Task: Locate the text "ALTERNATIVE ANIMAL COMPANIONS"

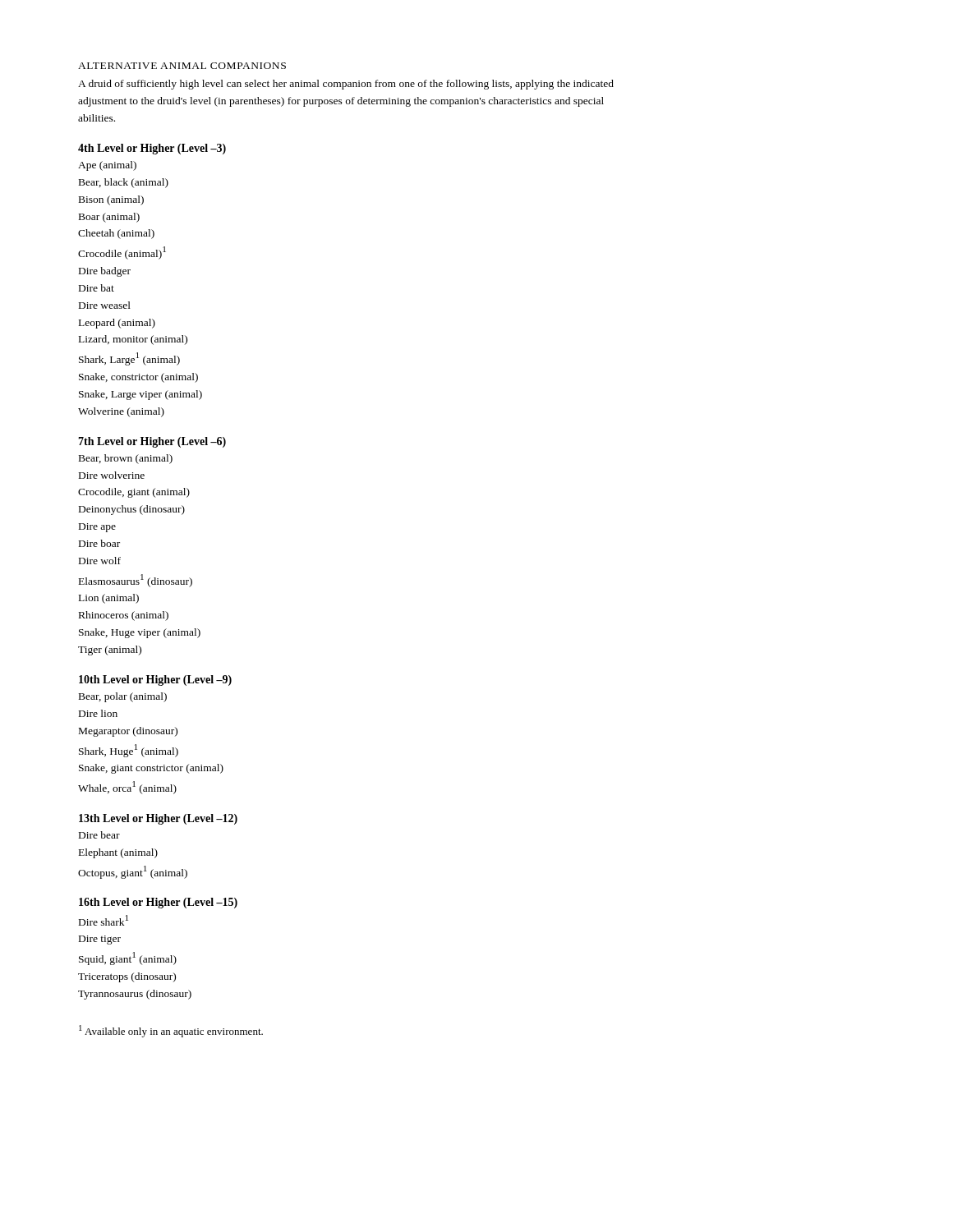Action: tap(182, 65)
